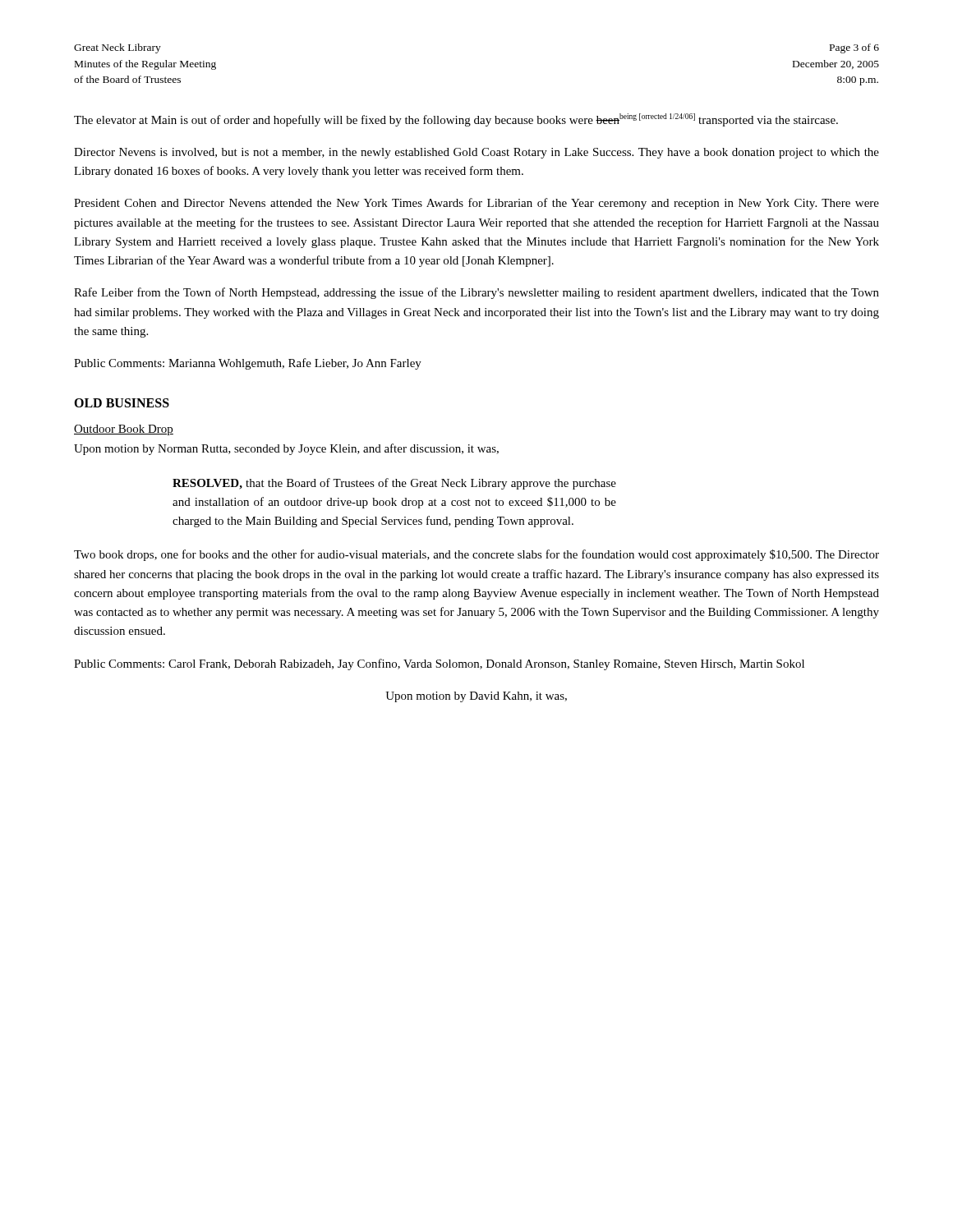Find "Outdoor Book Drop" on this page
Image resolution: width=953 pixels, height=1232 pixels.
click(x=124, y=429)
